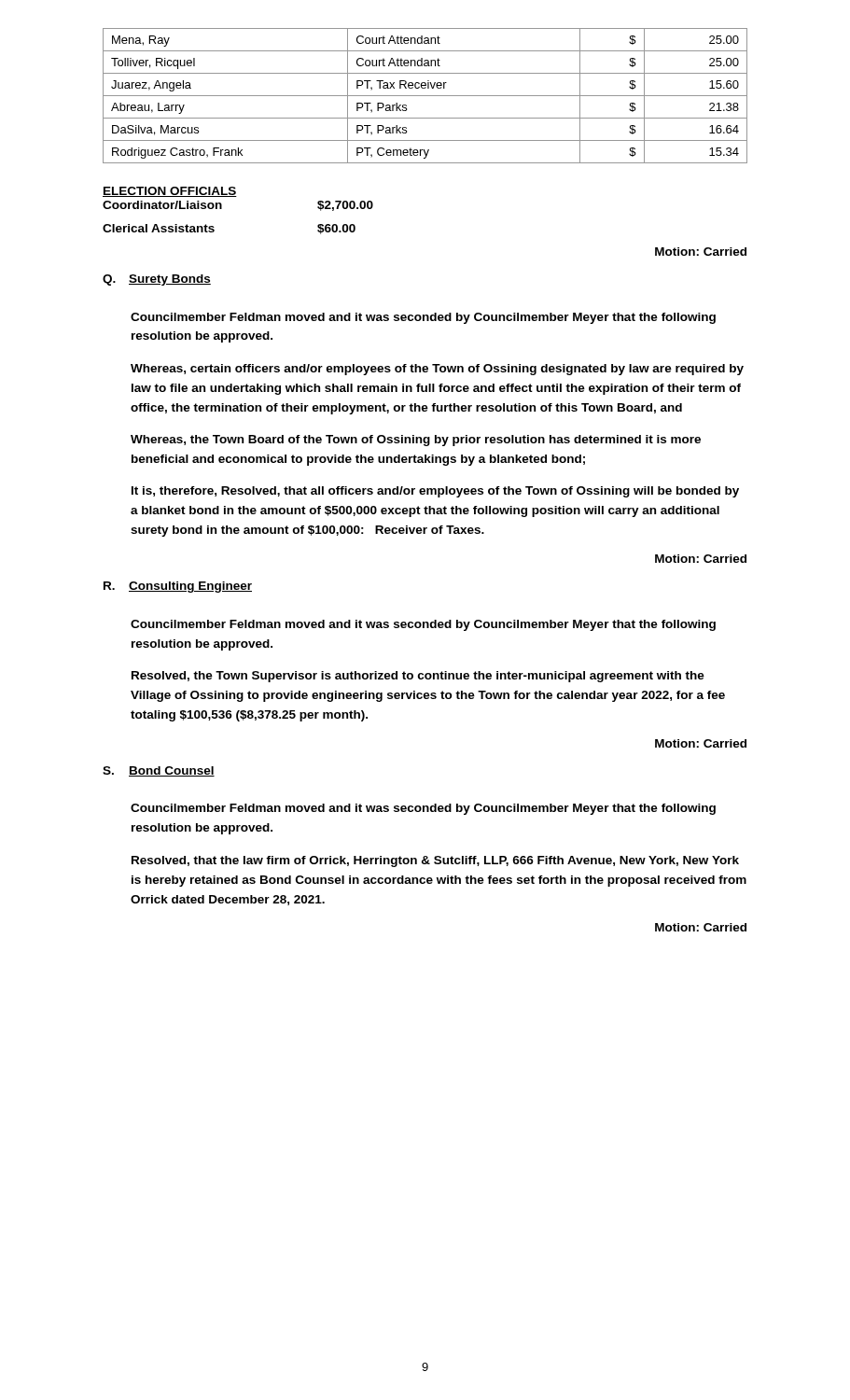Select the element starting "R. Consulting Engineer"

[177, 586]
